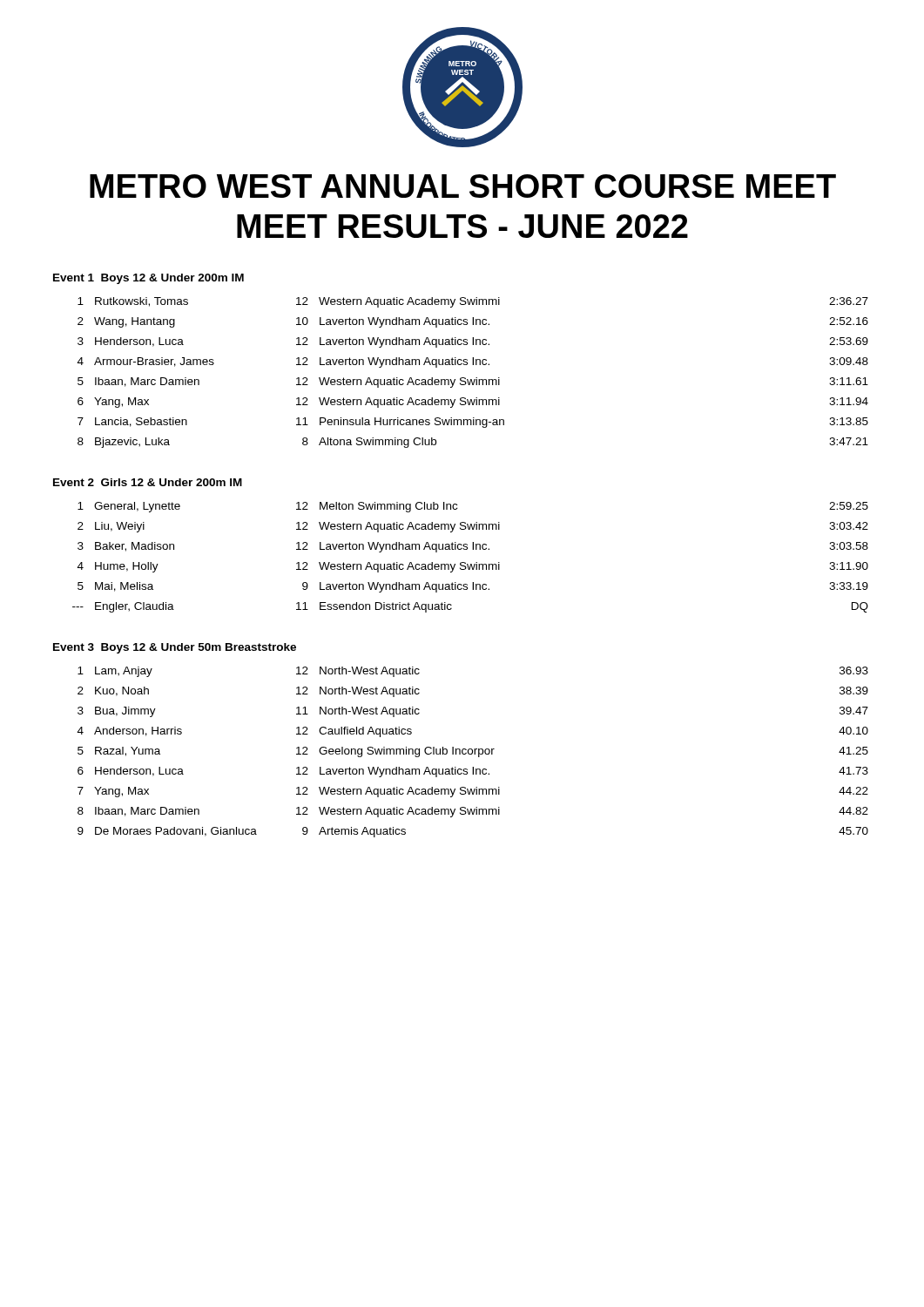Locate the section header that says "Event 3 Boys 12 & Under"
This screenshot has width=924, height=1307.
pyautogui.click(x=174, y=647)
